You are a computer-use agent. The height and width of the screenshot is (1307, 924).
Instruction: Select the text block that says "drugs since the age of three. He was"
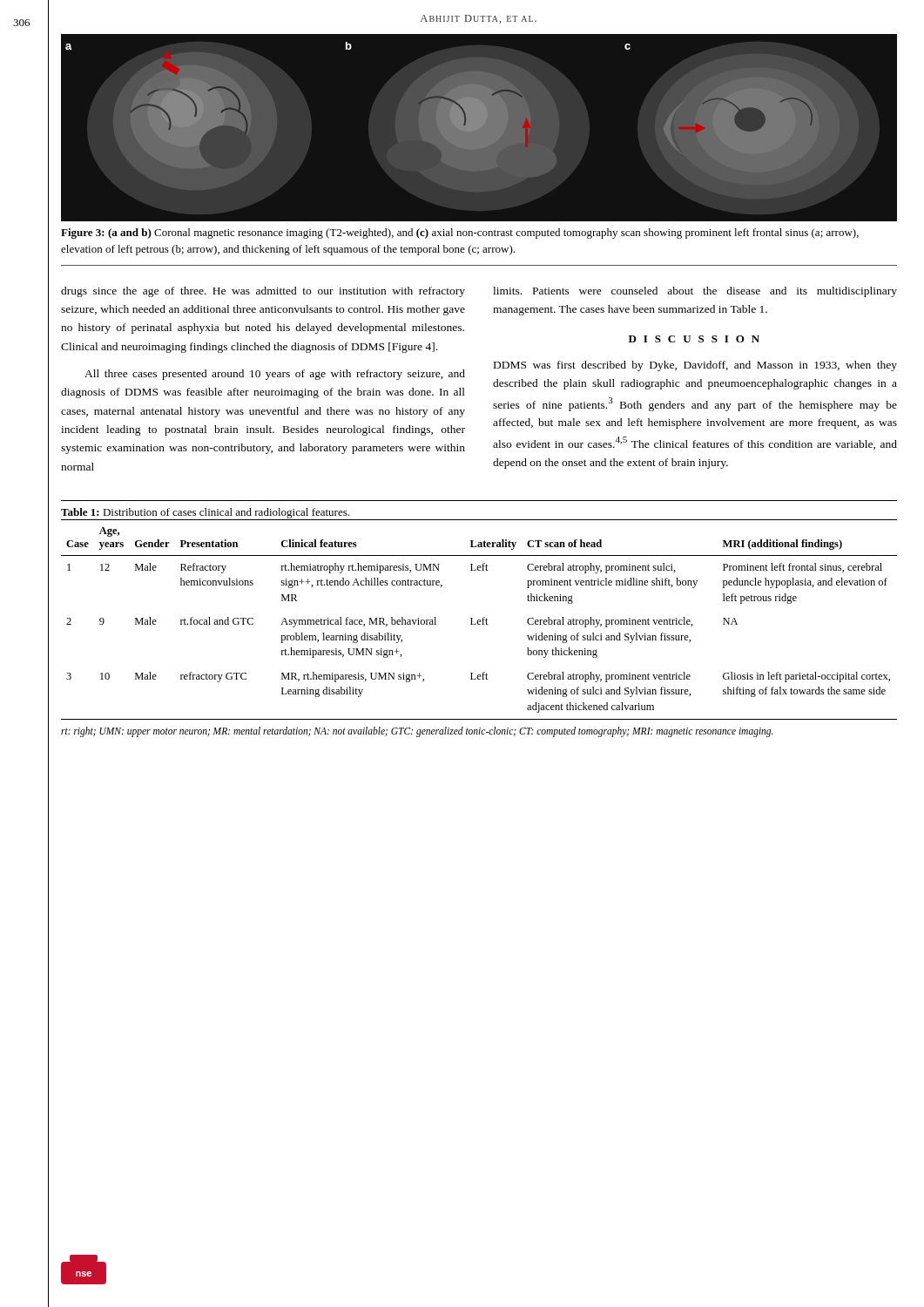pyautogui.click(x=263, y=378)
